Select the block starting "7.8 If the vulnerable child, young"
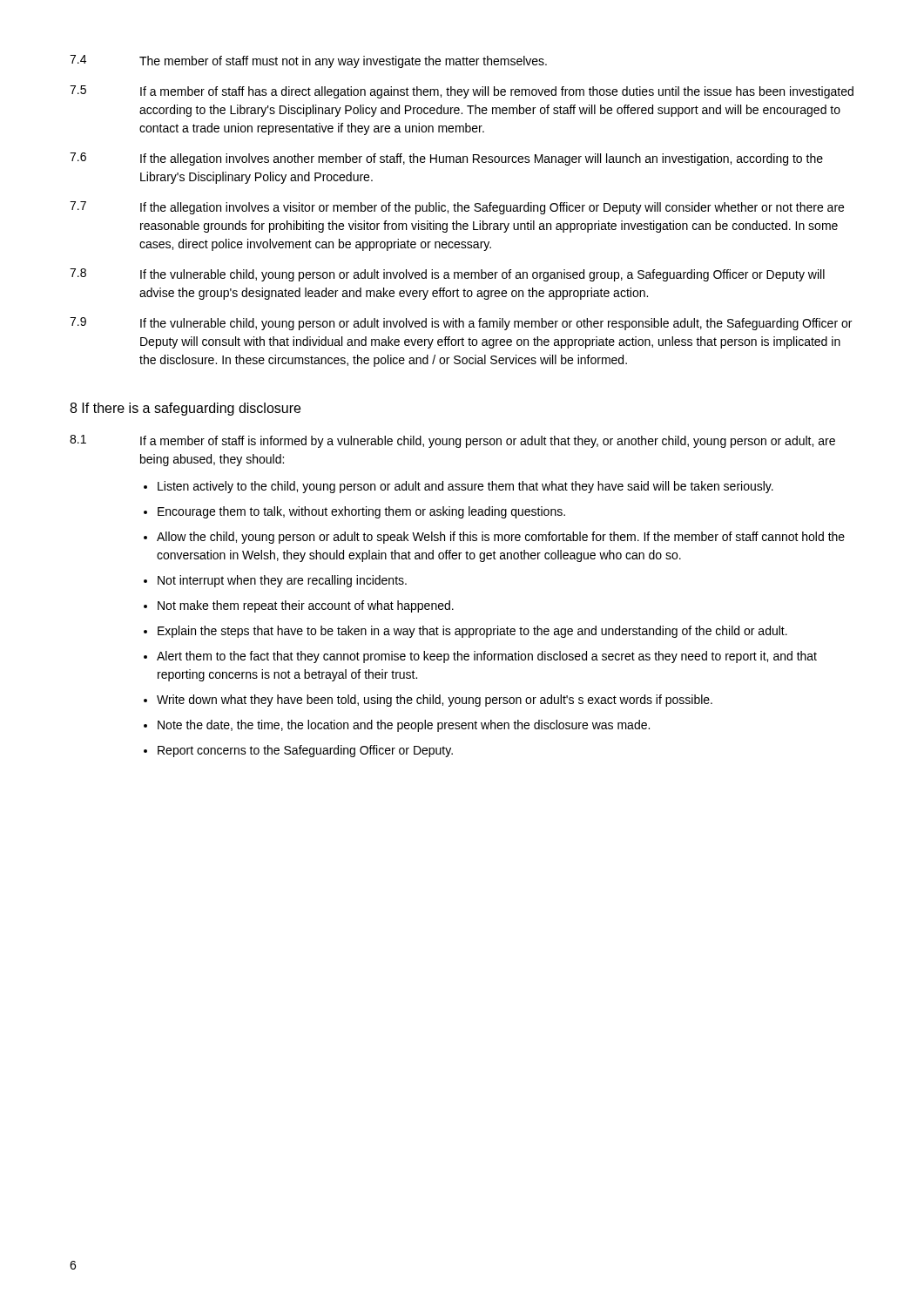The width and height of the screenshot is (924, 1307). point(462,284)
